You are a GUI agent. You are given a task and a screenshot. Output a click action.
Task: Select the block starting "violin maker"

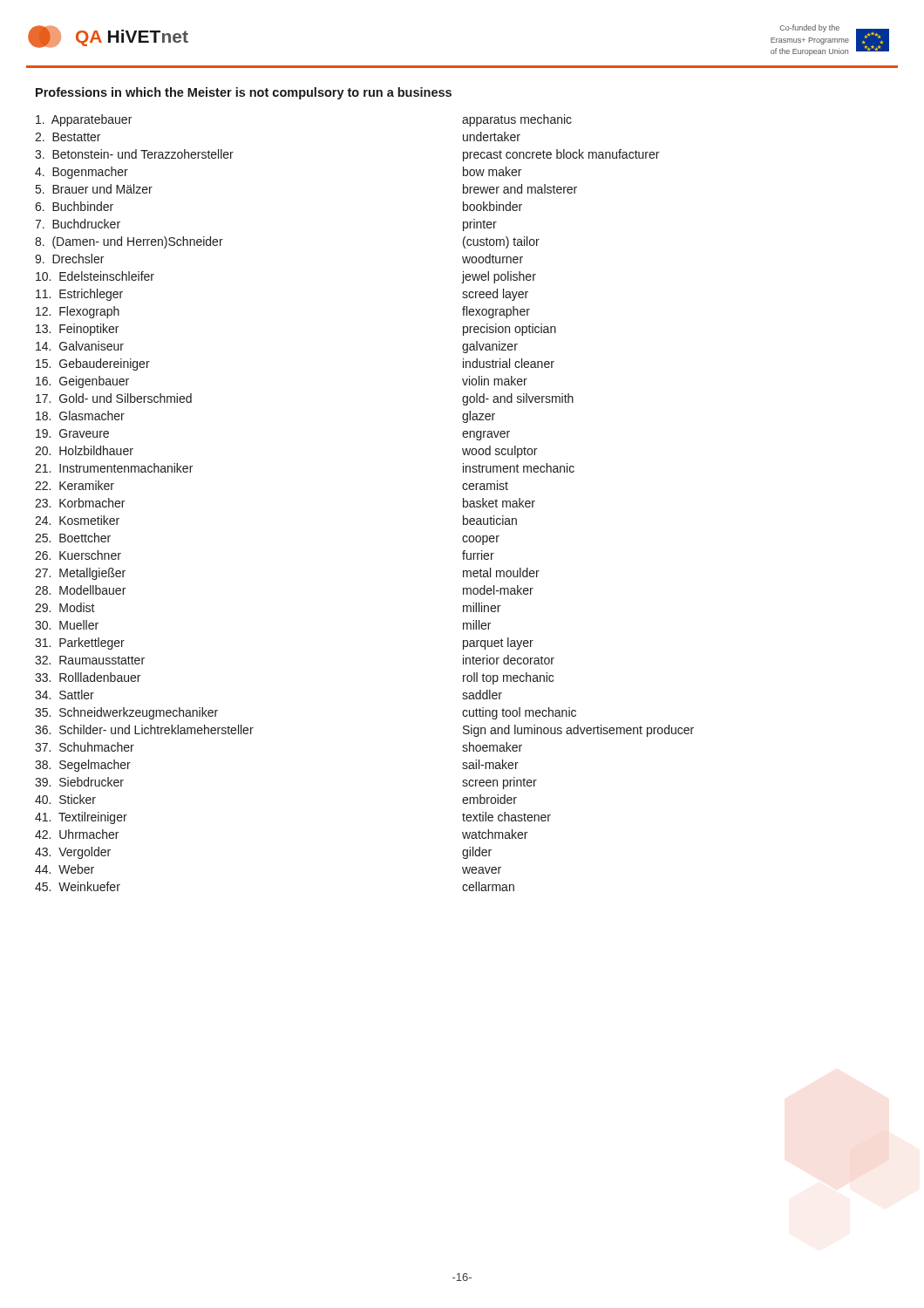click(495, 381)
